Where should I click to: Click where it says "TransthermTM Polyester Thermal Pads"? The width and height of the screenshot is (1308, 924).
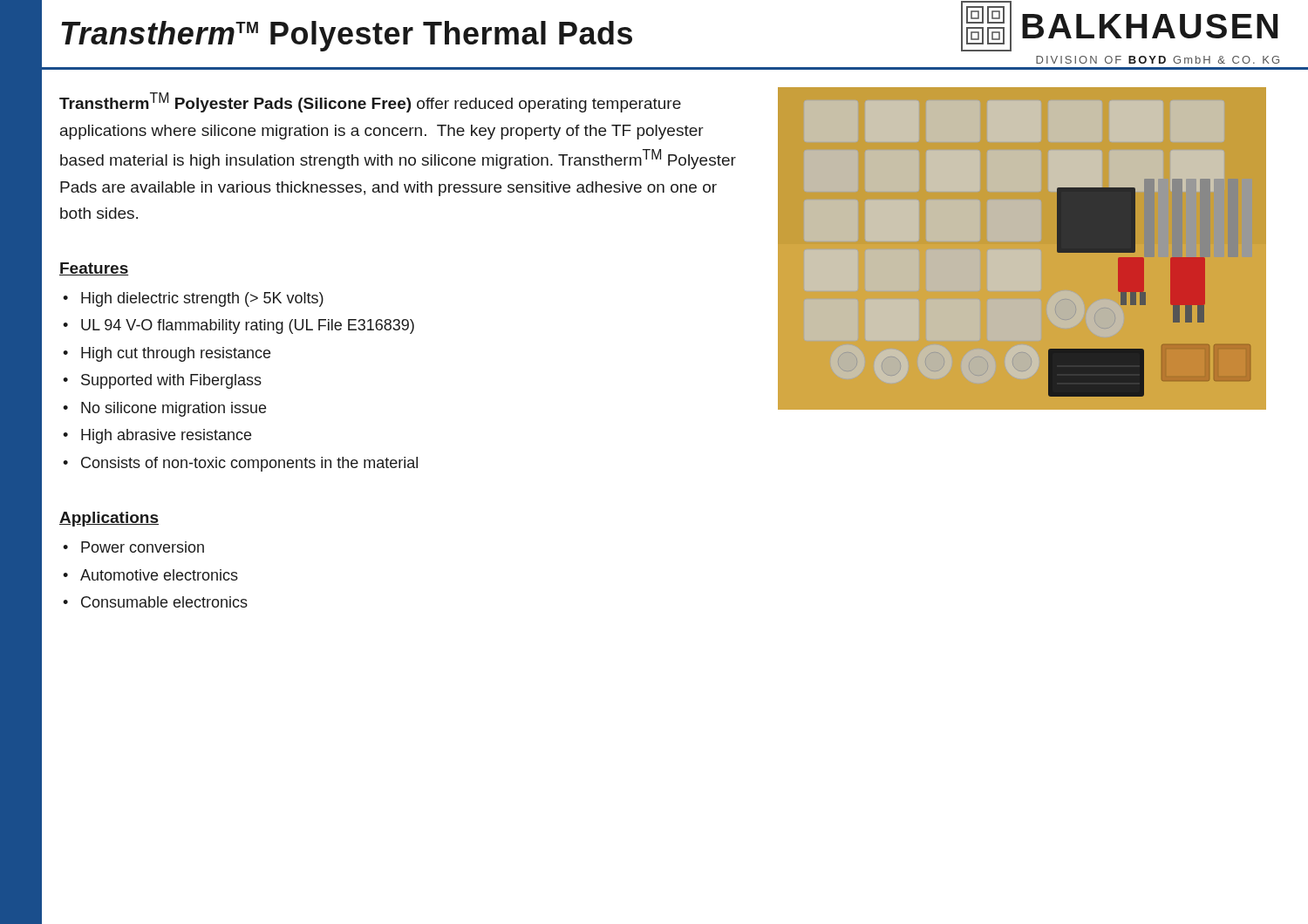click(x=347, y=34)
